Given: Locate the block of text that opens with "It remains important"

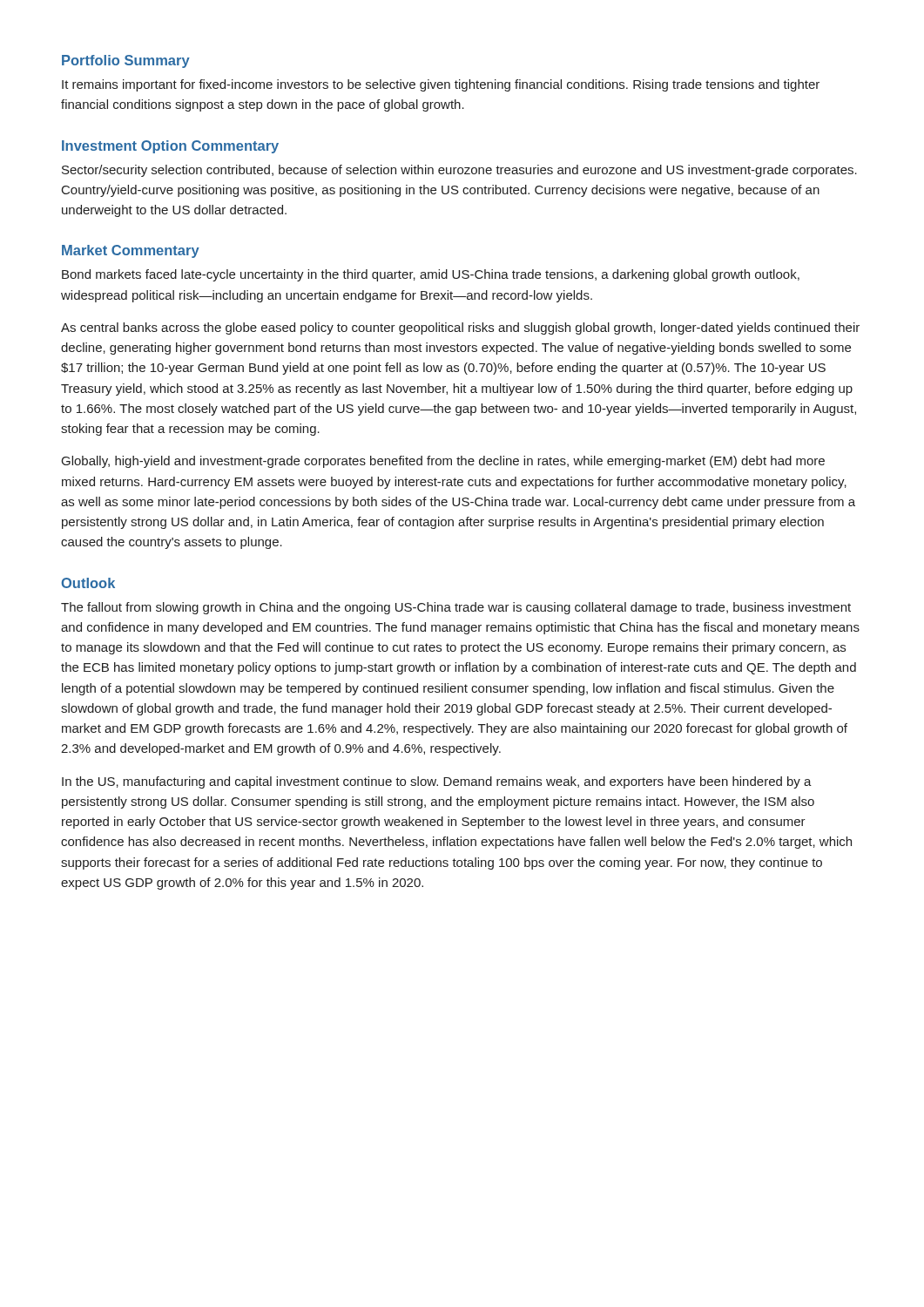Looking at the screenshot, I should (x=440, y=94).
